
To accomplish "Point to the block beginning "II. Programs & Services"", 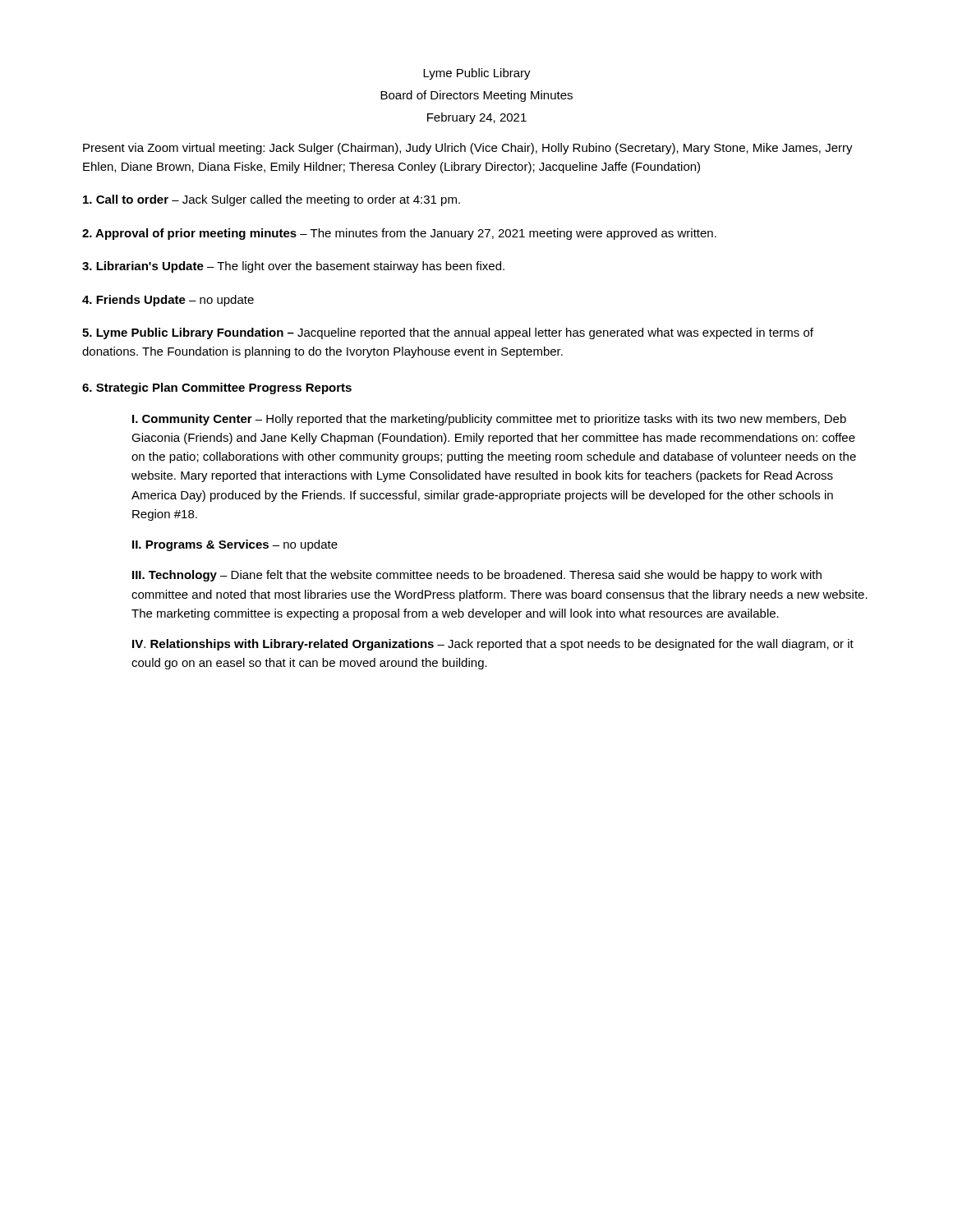I will point(235,544).
